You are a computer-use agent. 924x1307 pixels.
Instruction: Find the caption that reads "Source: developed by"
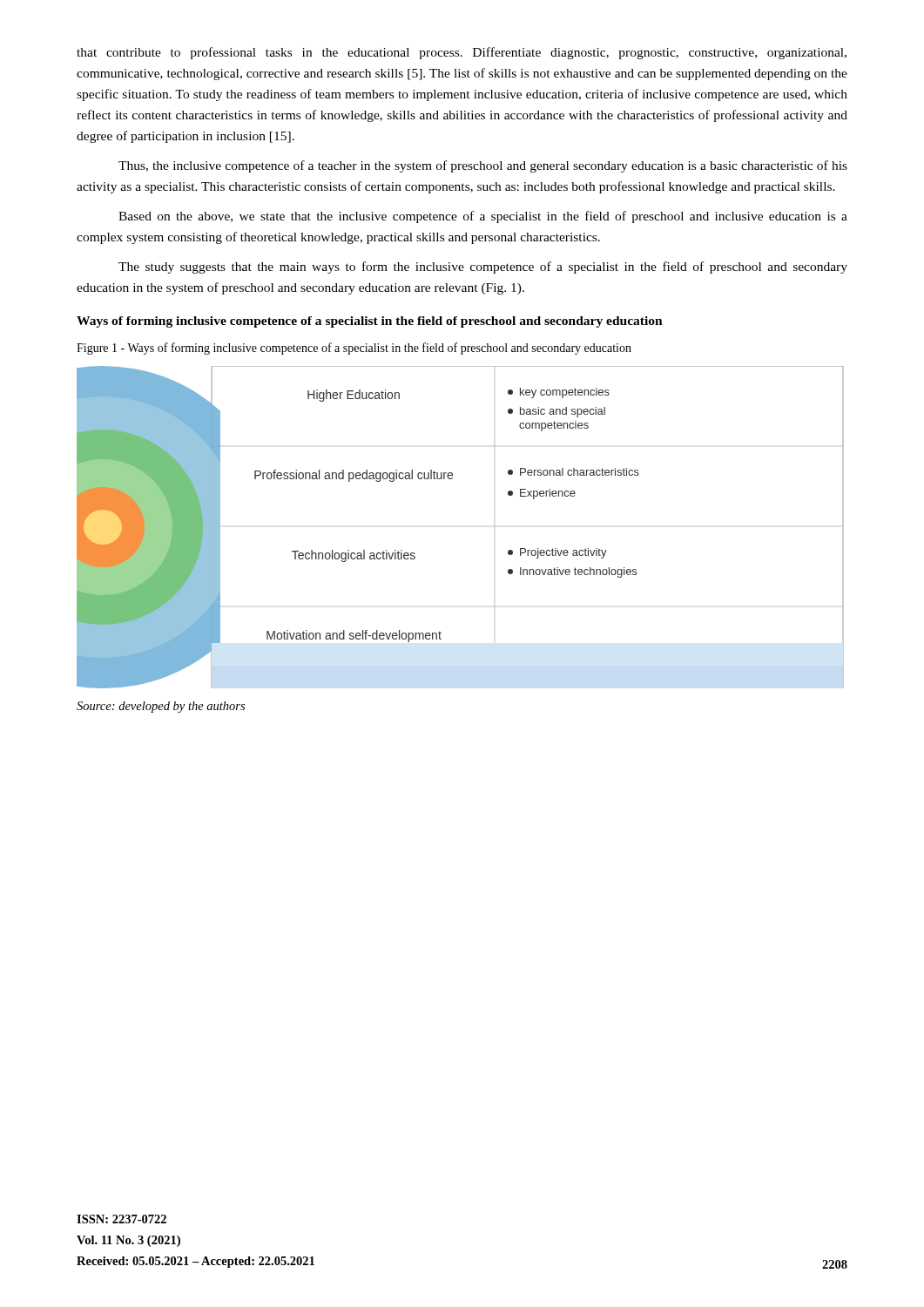coord(161,706)
